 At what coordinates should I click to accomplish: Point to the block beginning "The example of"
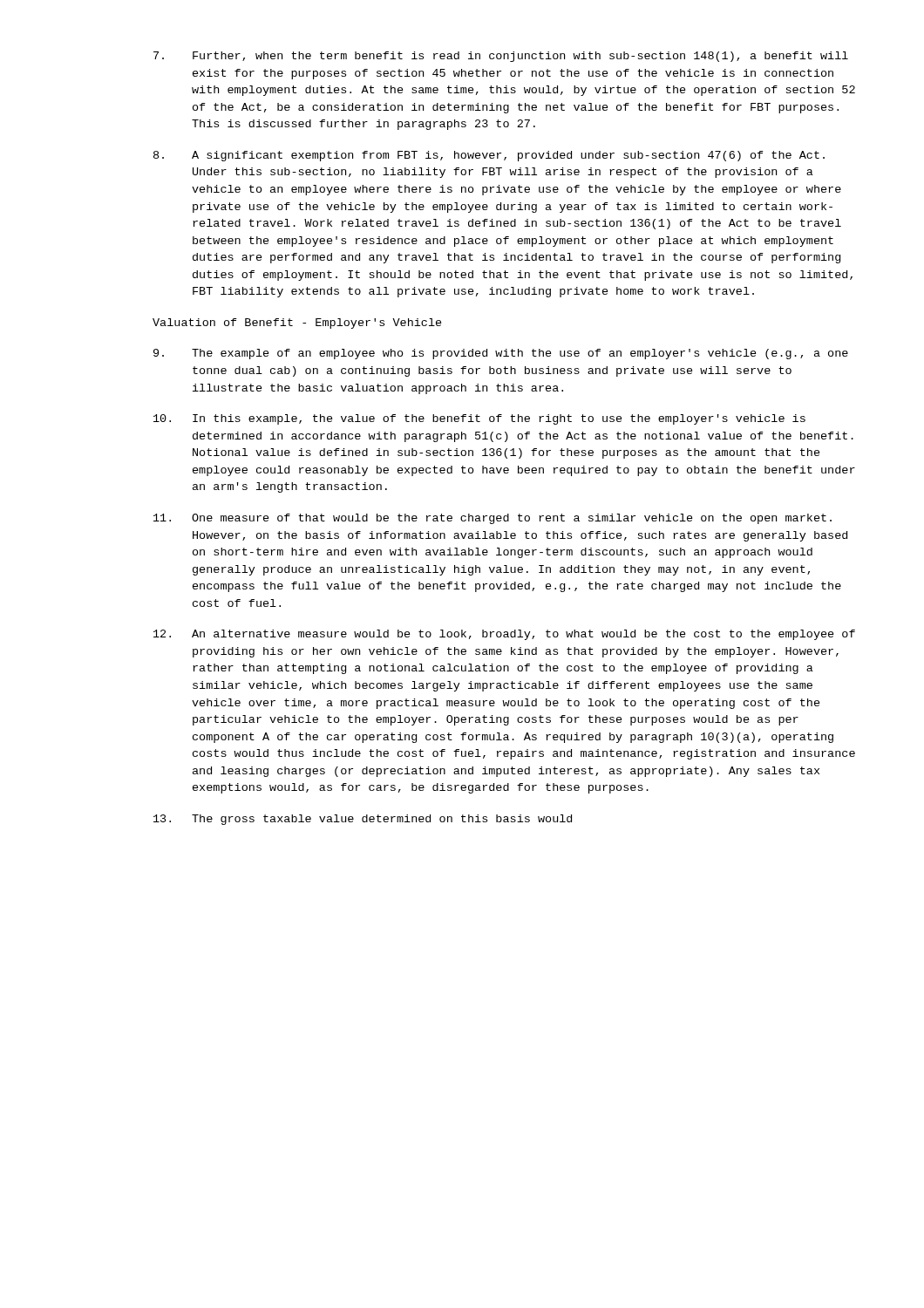[x=510, y=371]
